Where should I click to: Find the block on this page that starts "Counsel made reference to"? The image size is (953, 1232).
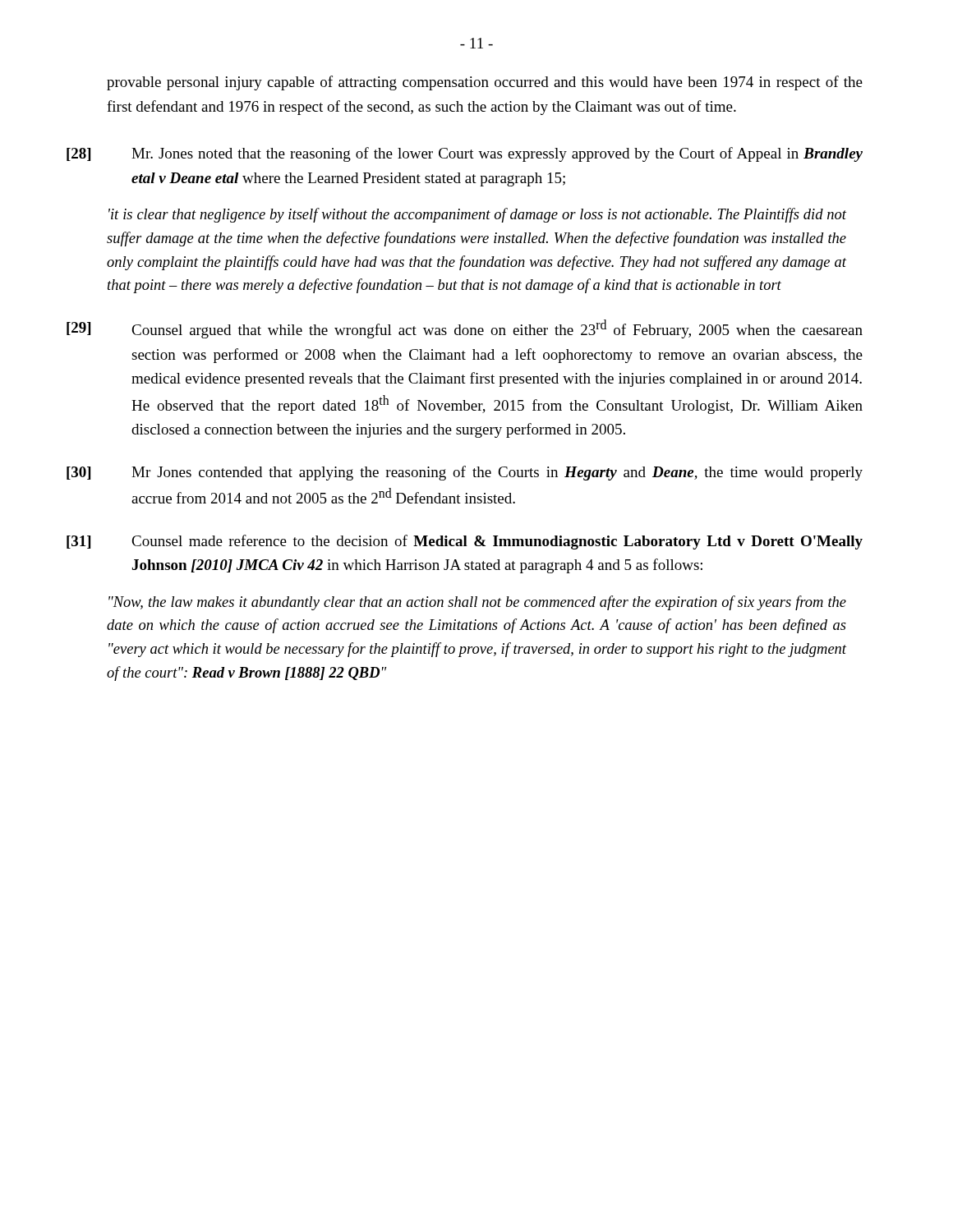pyautogui.click(x=497, y=553)
